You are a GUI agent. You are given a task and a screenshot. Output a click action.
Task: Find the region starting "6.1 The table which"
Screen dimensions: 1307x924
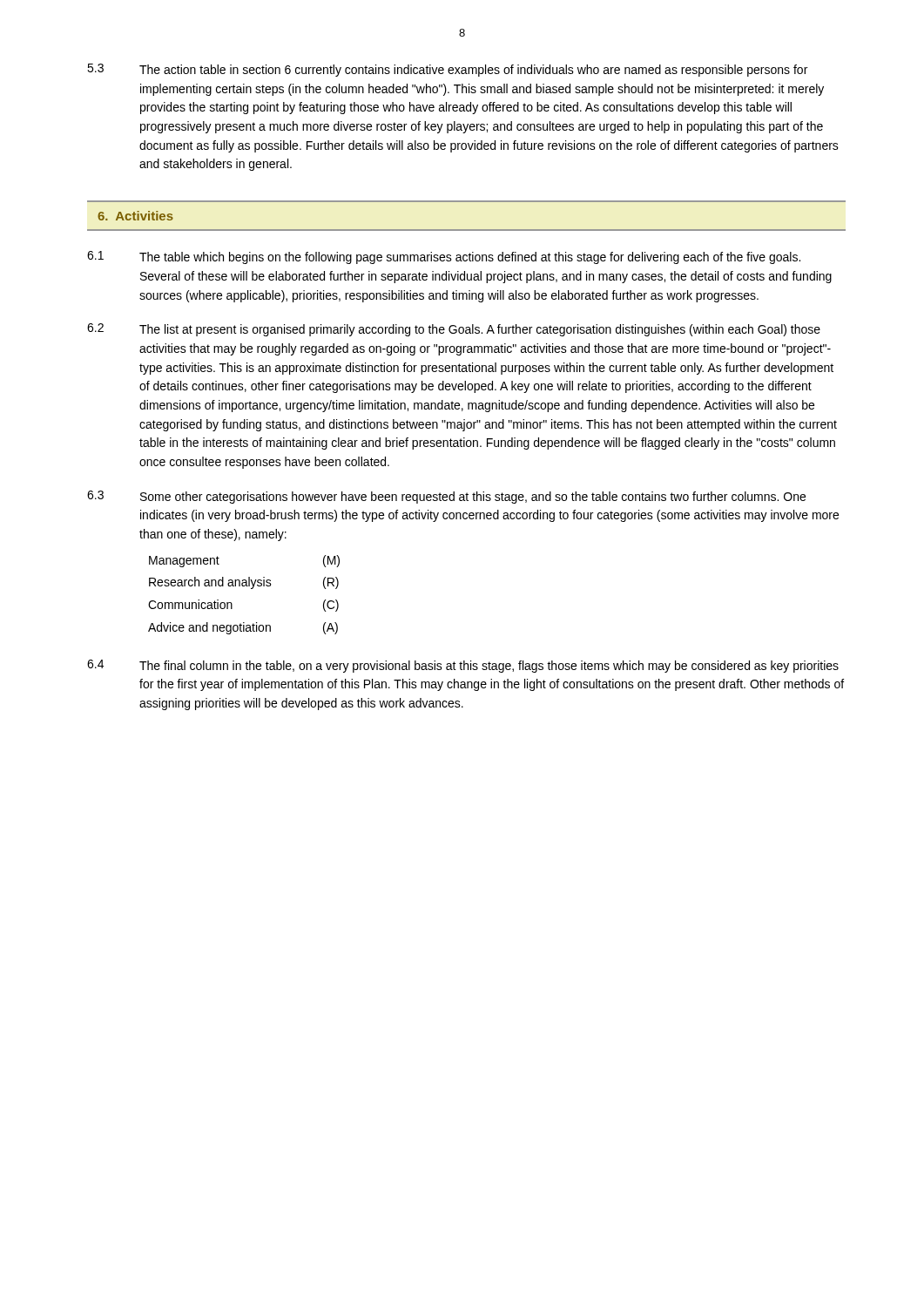[x=466, y=277]
